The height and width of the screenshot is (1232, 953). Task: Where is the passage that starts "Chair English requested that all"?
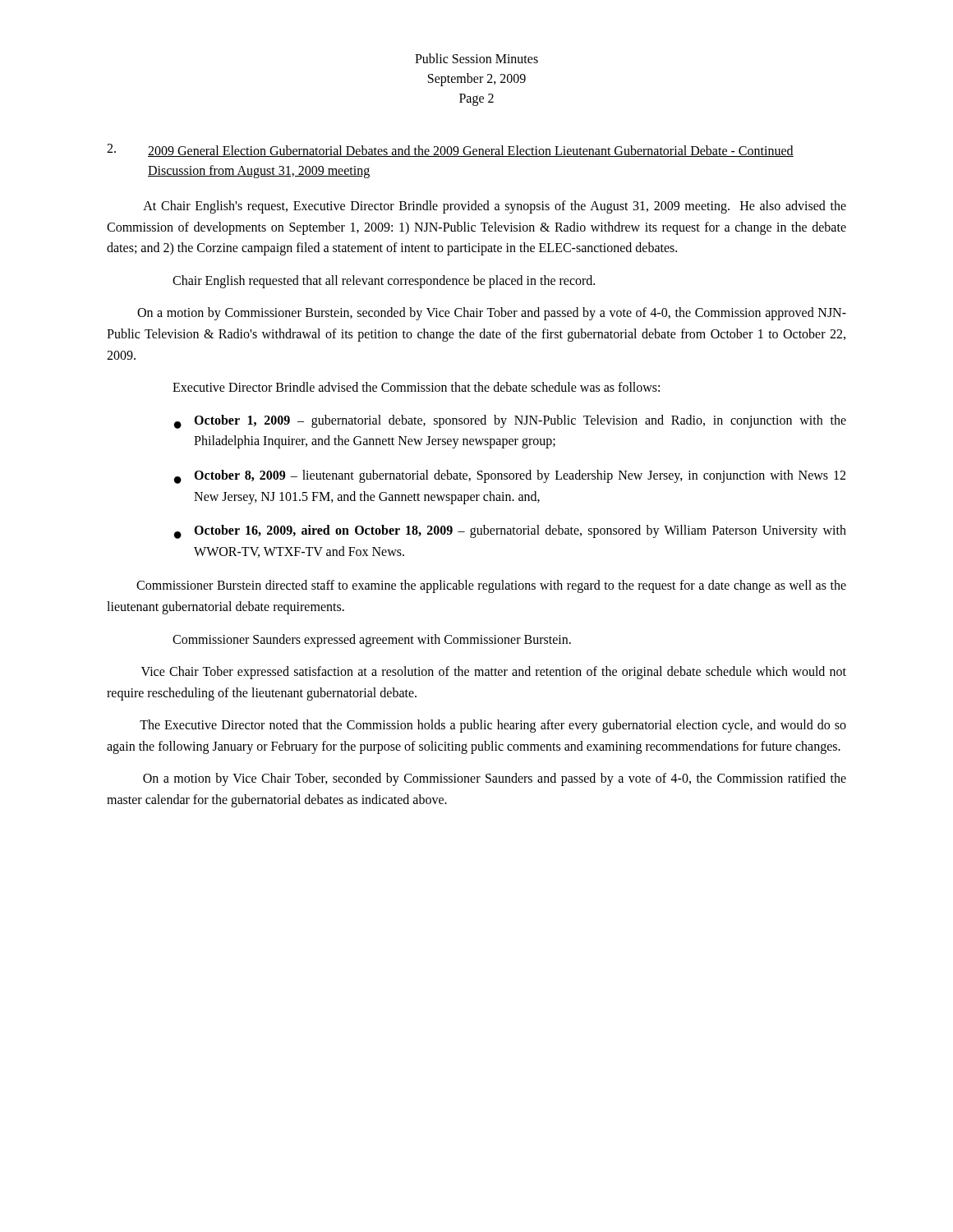[x=384, y=280]
